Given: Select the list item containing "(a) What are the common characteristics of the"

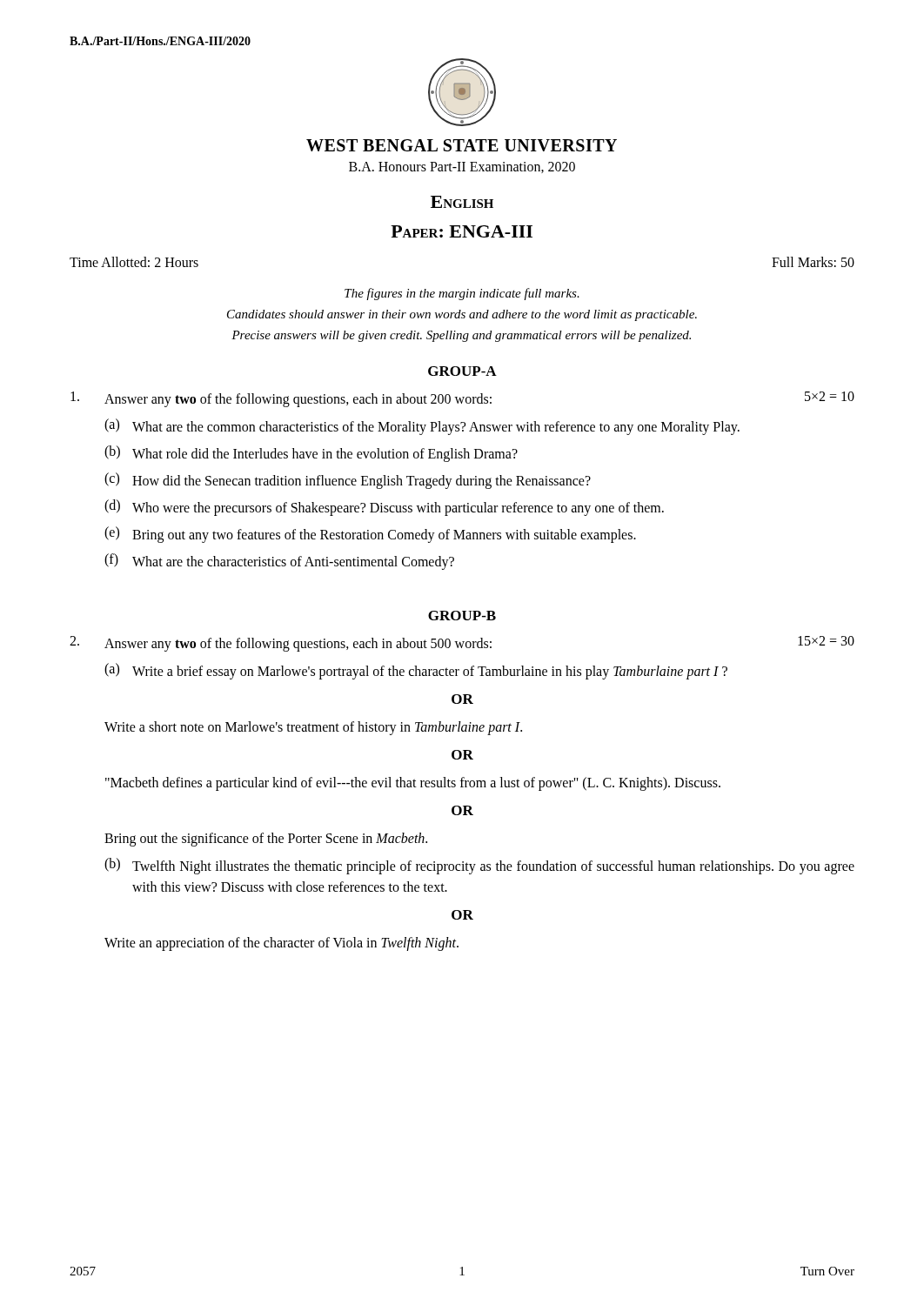Looking at the screenshot, I should click(x=479, y=427).
